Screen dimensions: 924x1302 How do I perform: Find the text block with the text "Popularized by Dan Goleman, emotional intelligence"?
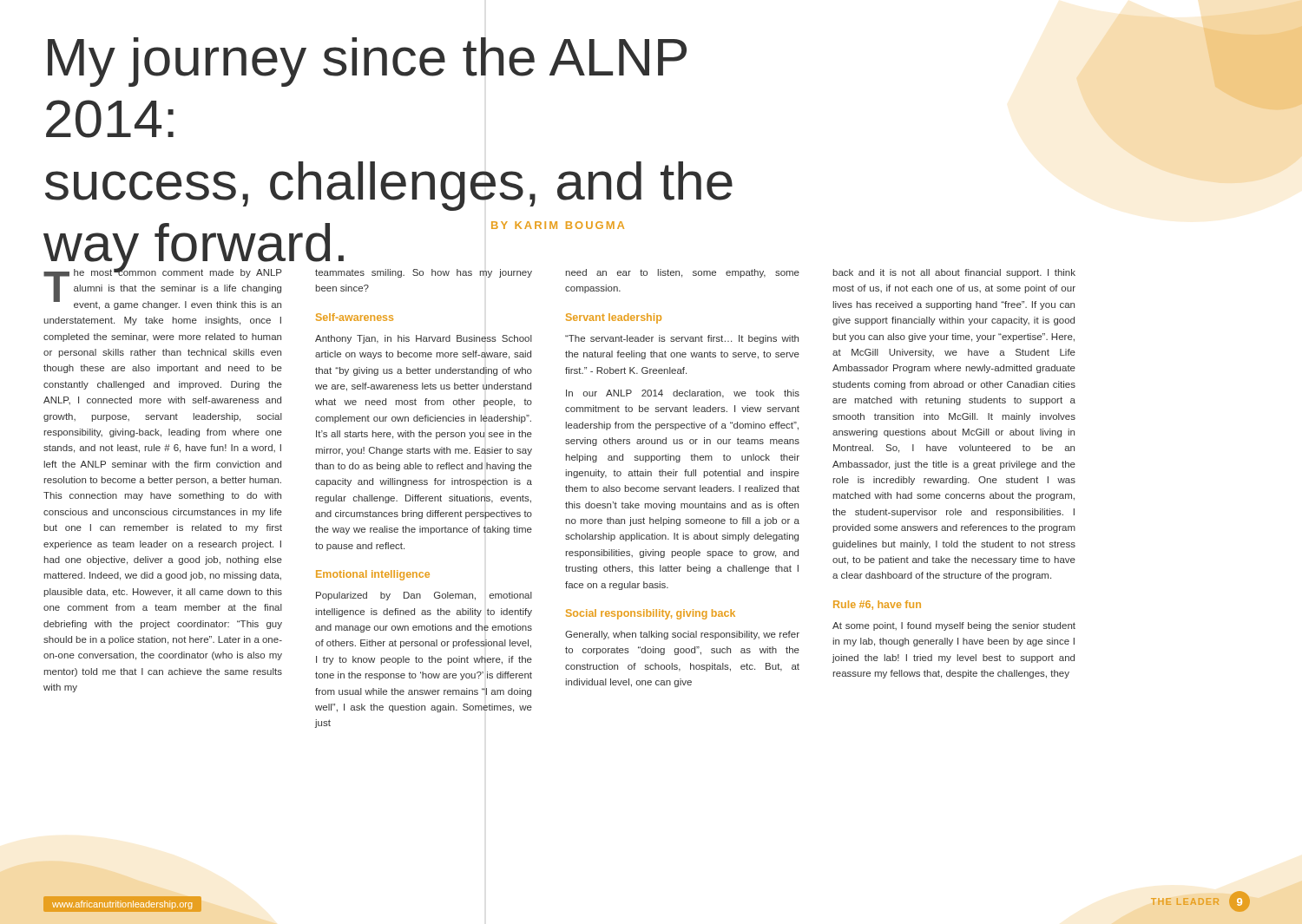(x=424, y=659)
